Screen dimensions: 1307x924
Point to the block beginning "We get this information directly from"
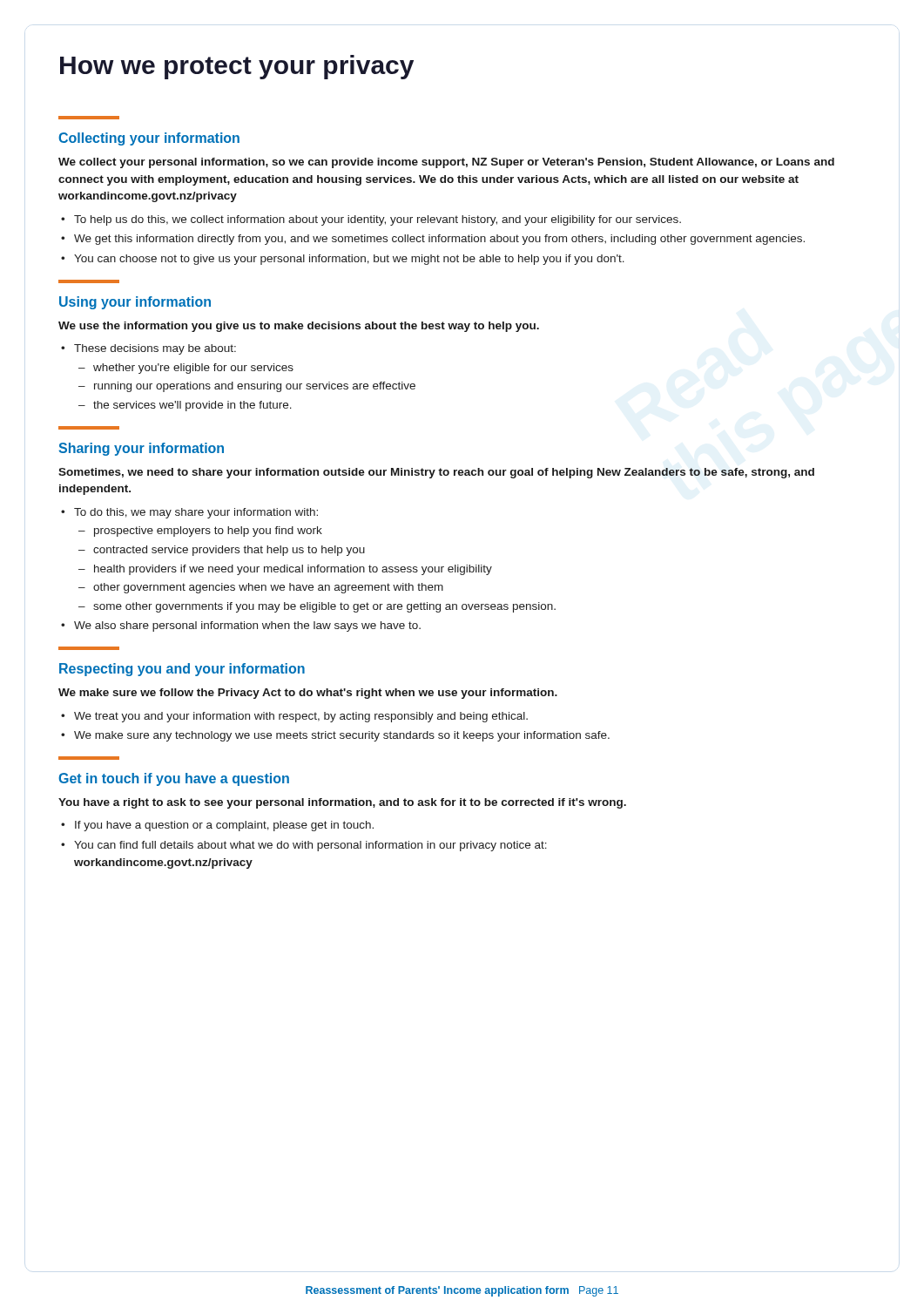pyautogui.click(x=440, y=239)
